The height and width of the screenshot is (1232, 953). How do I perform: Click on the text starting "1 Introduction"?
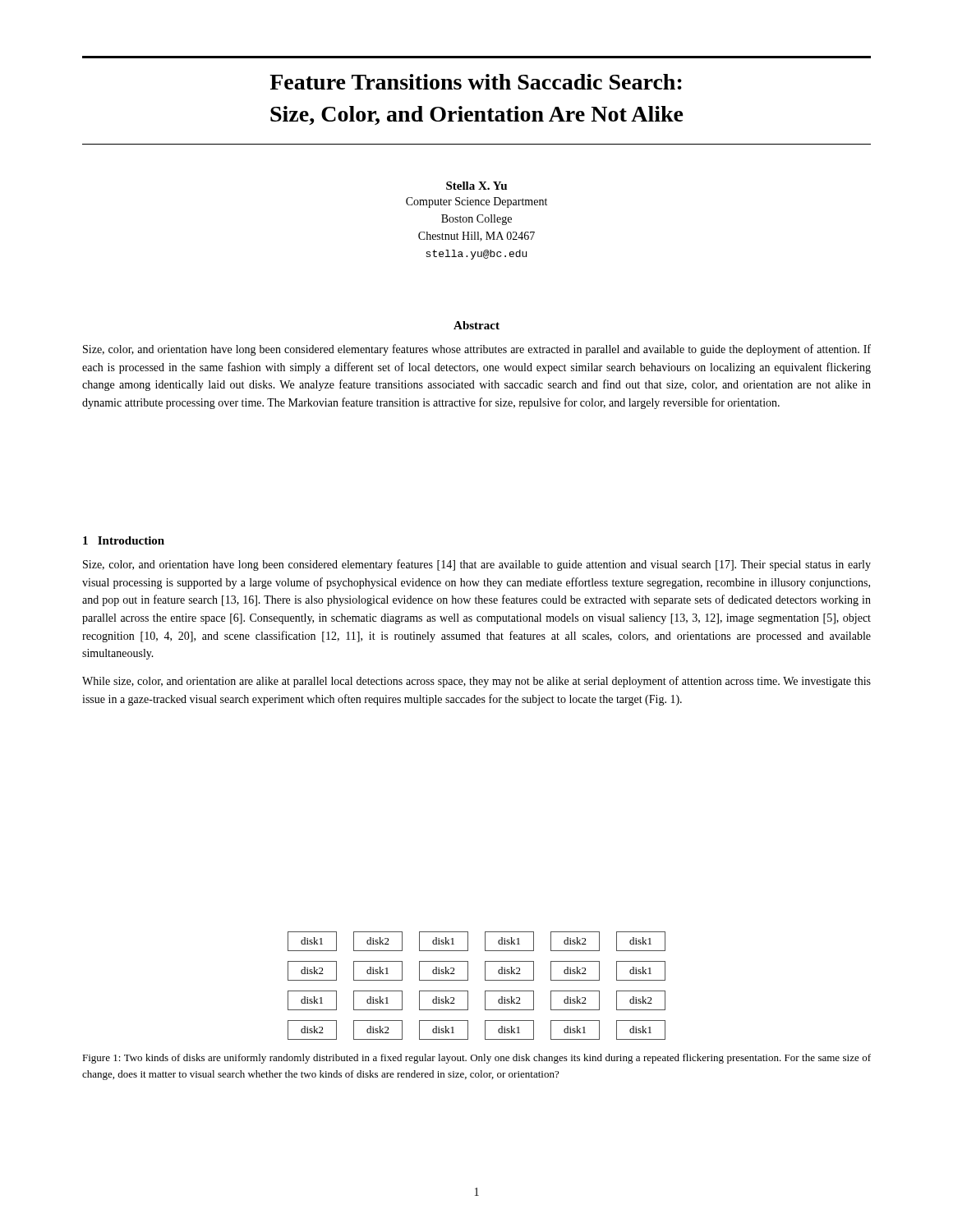pyautogui.click(x=123, y=540)
